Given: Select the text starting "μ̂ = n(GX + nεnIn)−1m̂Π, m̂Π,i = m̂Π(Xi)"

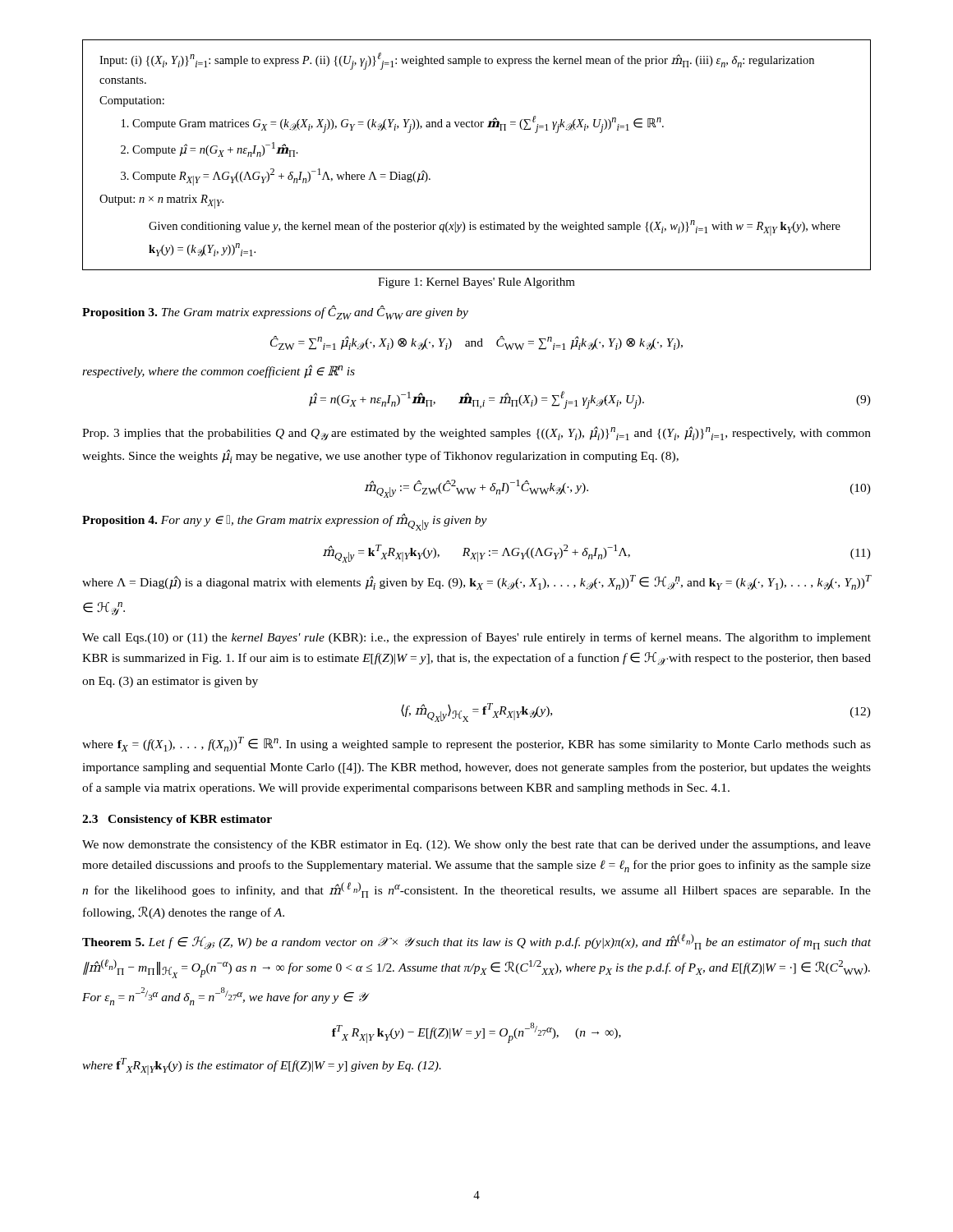Looking at the screenshot, I should click(590, 399).
